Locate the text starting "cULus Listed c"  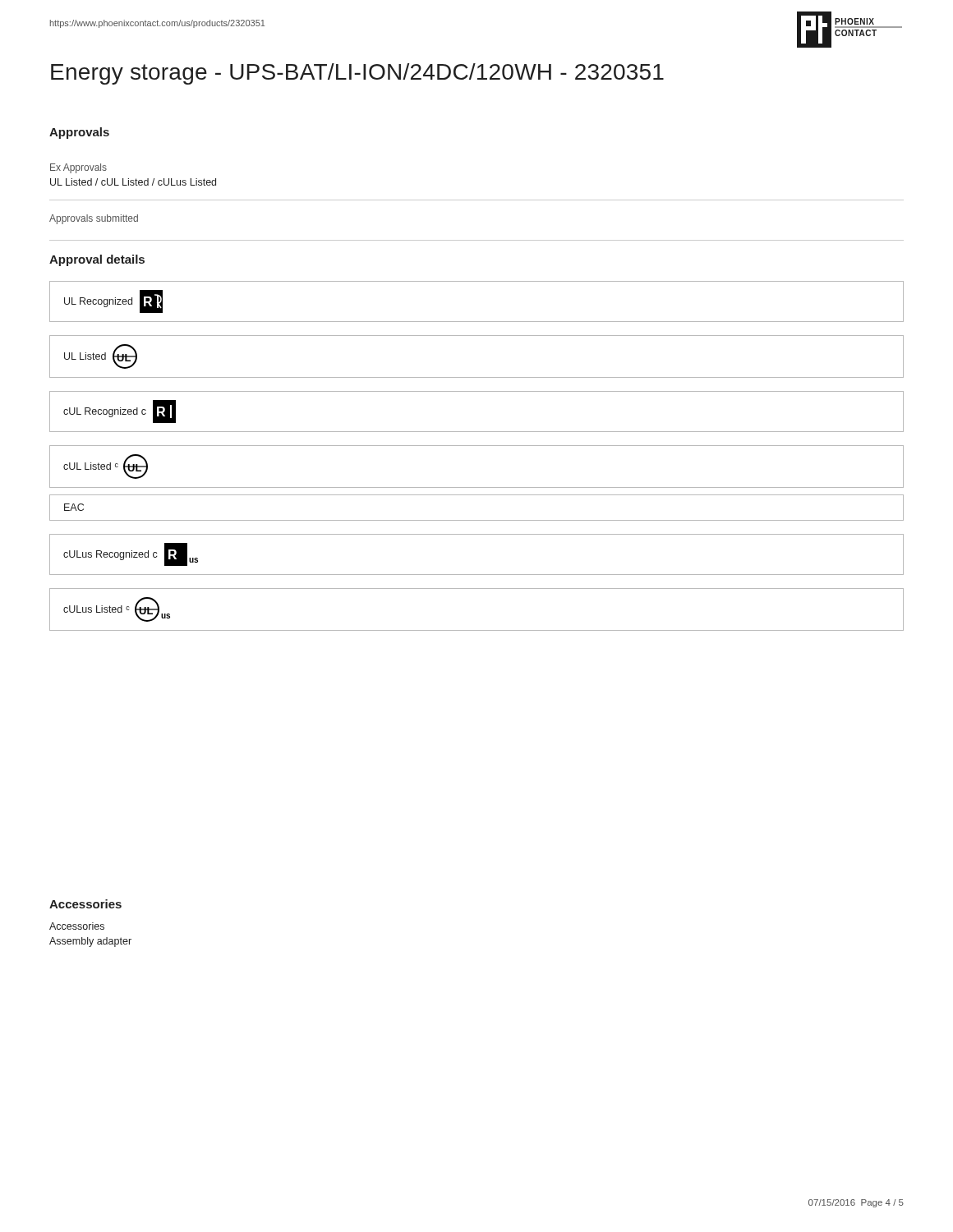(117, 609)
